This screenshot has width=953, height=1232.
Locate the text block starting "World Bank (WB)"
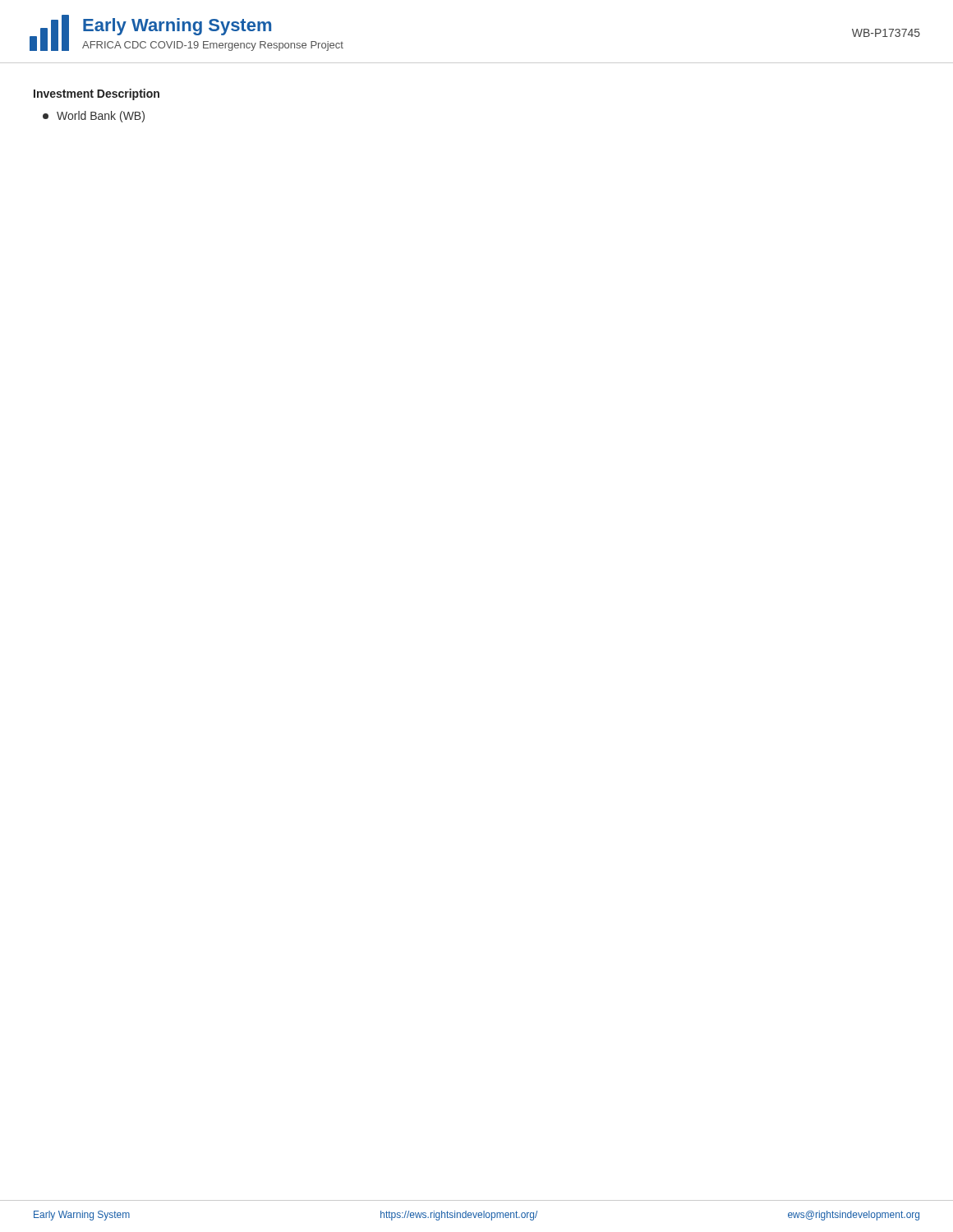click(94, 116)
